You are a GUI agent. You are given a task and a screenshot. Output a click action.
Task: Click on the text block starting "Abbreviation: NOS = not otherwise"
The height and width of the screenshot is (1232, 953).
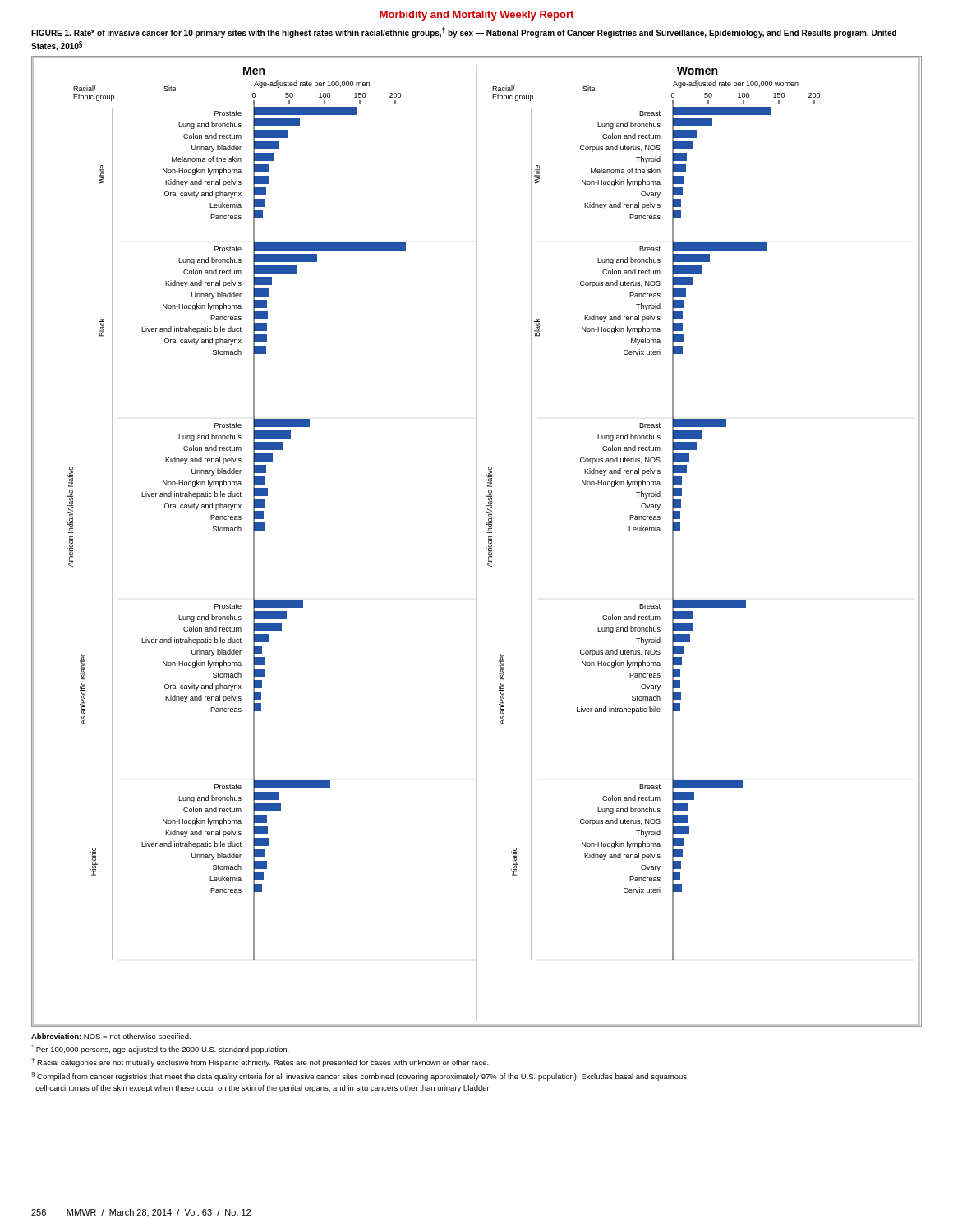coord(359,1062)
